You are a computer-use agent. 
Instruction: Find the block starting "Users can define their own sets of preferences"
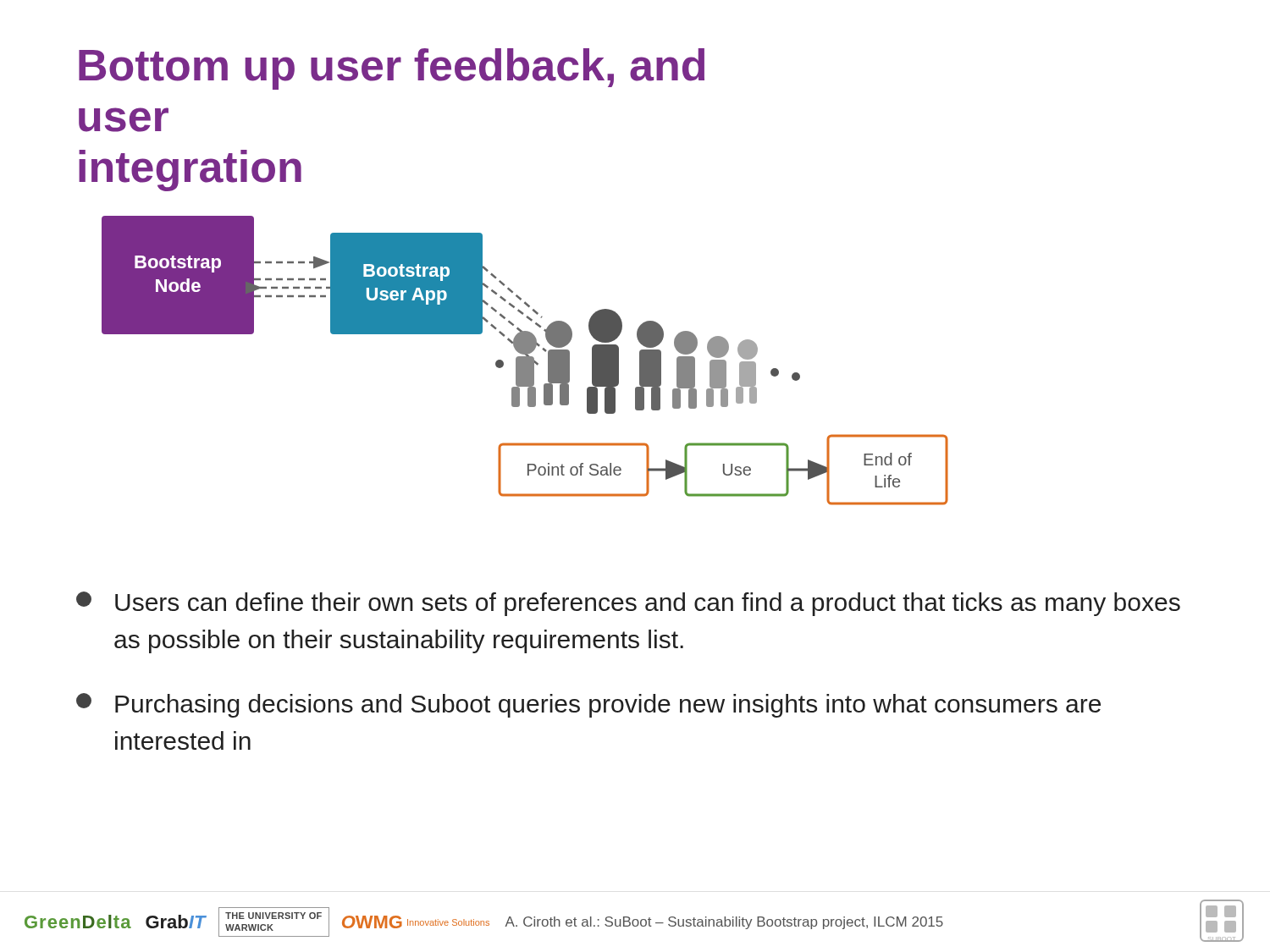643,621
